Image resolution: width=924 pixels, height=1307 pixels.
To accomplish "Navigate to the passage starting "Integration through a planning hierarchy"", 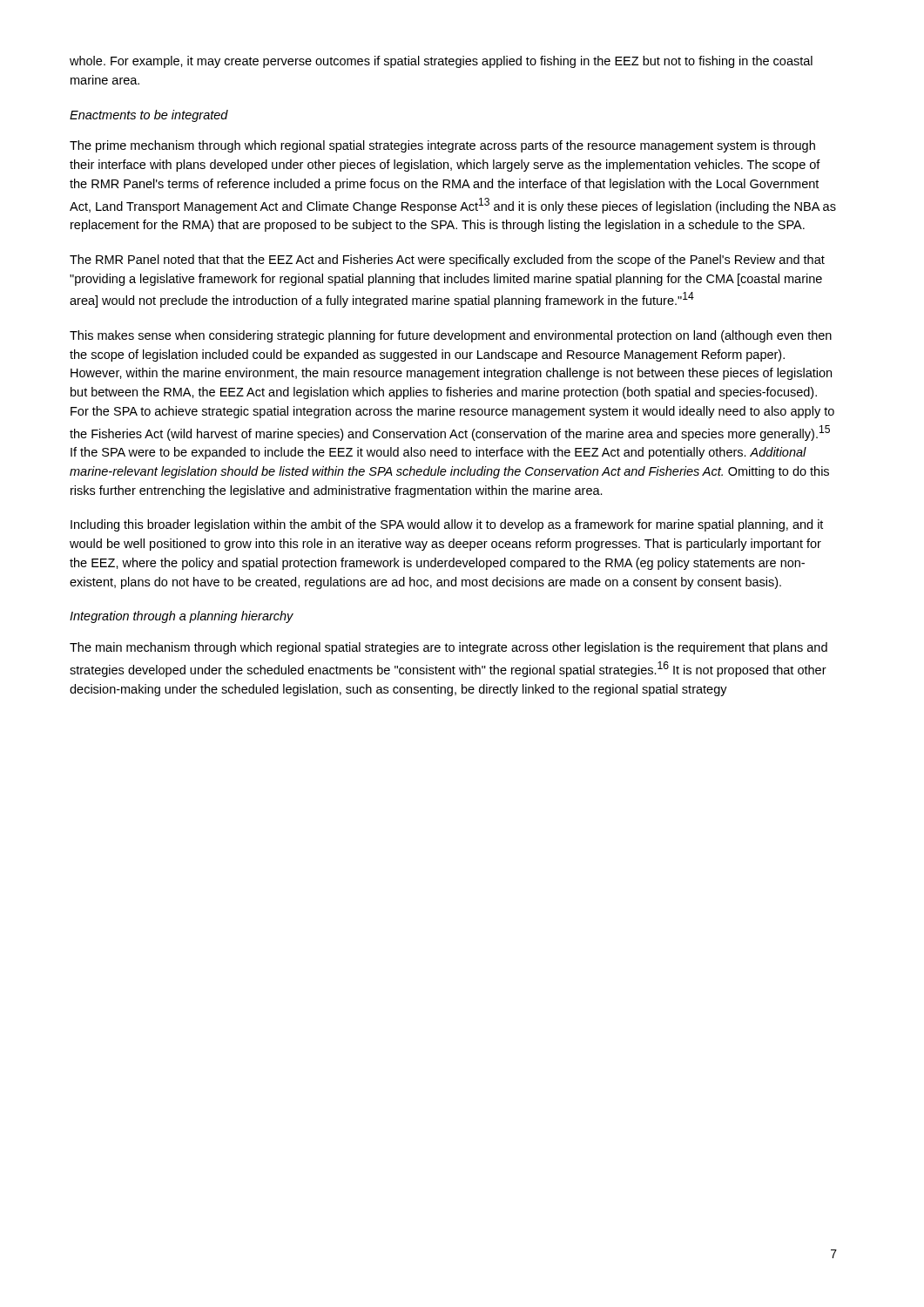I will [x=181, y=616].
